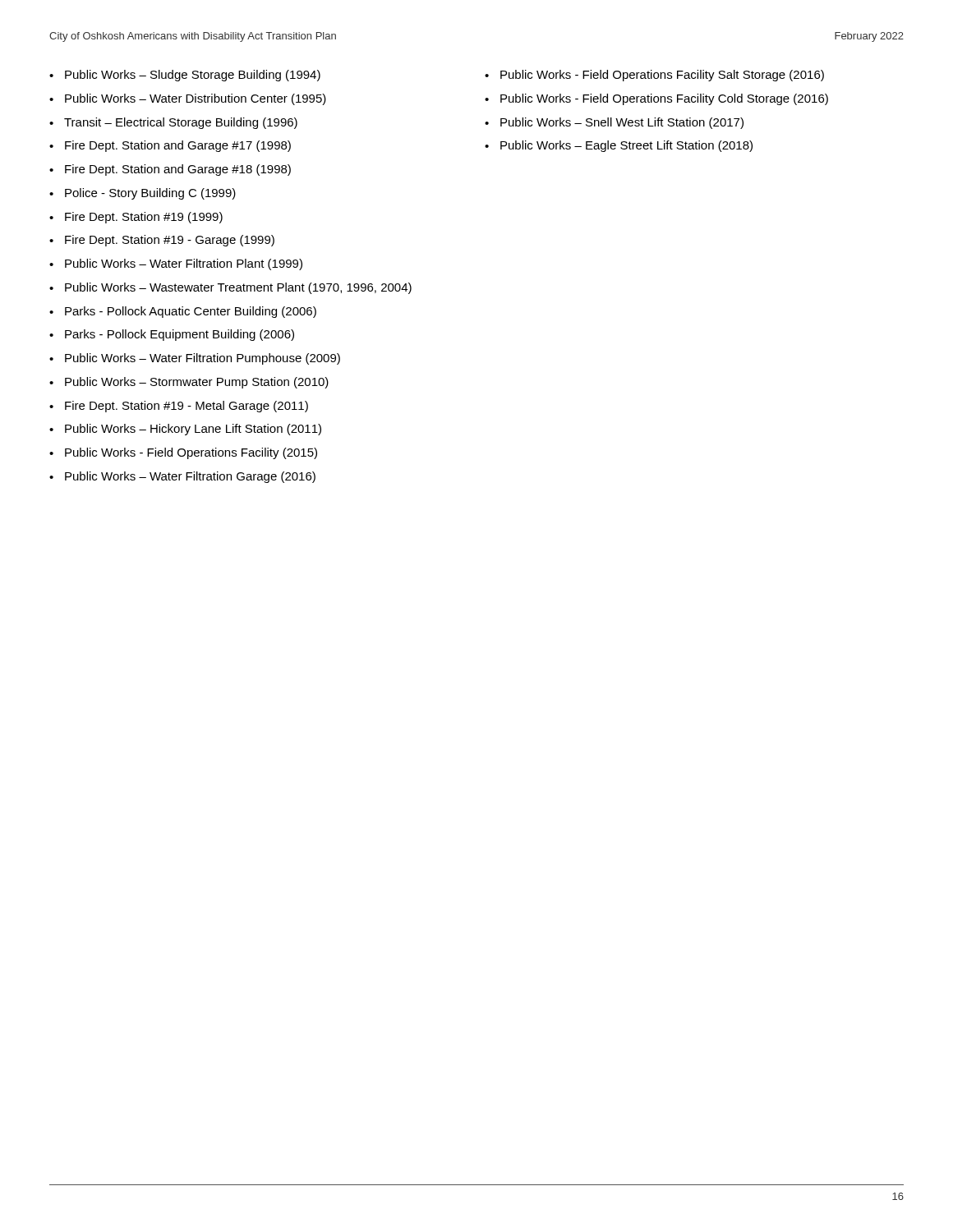The image size is (953, 1232).
Task: Click on the list item that says "• Public Works – Hickory Lane"
Action: click(246, 429)
